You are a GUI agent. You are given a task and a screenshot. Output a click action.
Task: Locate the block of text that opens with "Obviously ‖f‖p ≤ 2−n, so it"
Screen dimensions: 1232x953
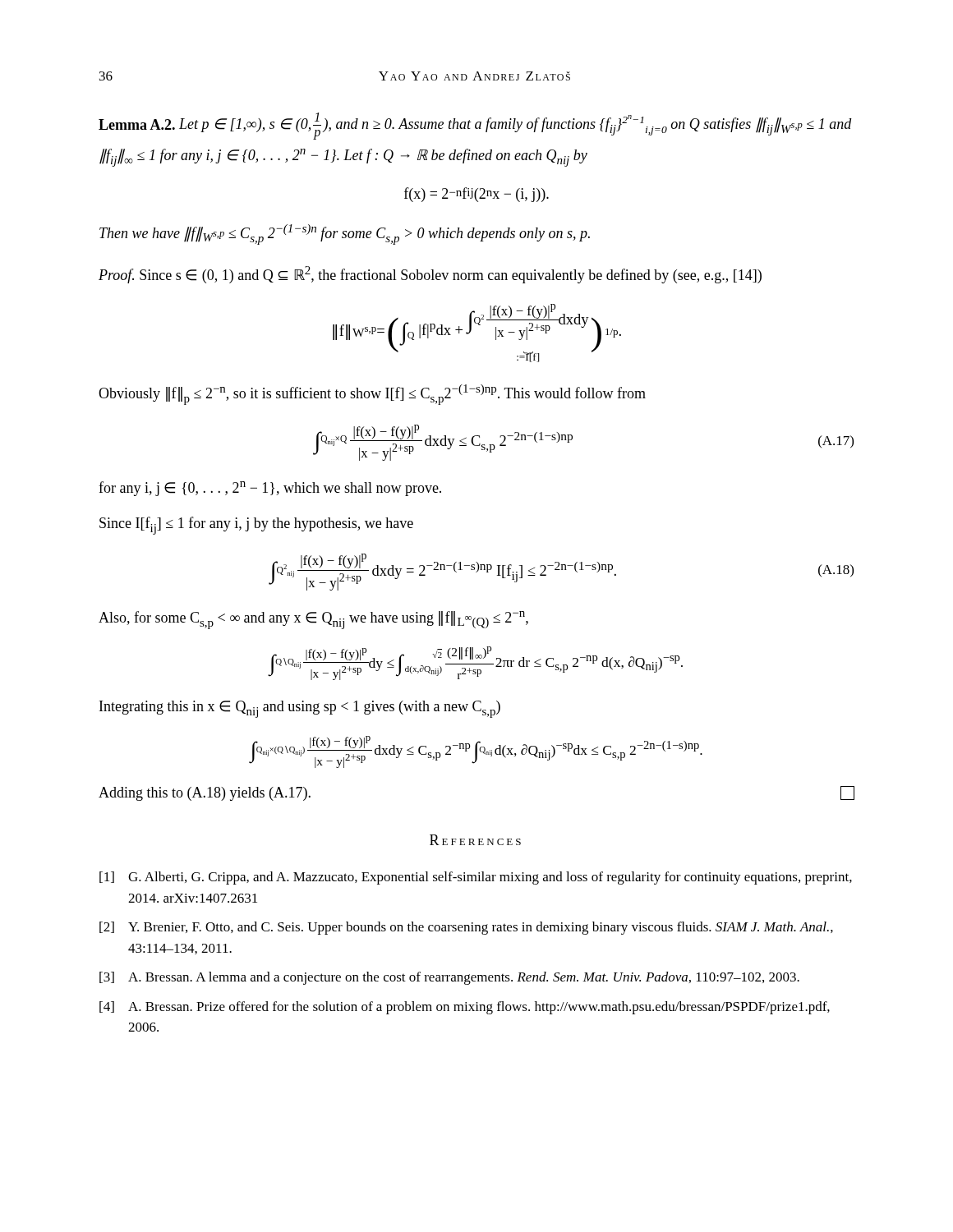(372, 393)
